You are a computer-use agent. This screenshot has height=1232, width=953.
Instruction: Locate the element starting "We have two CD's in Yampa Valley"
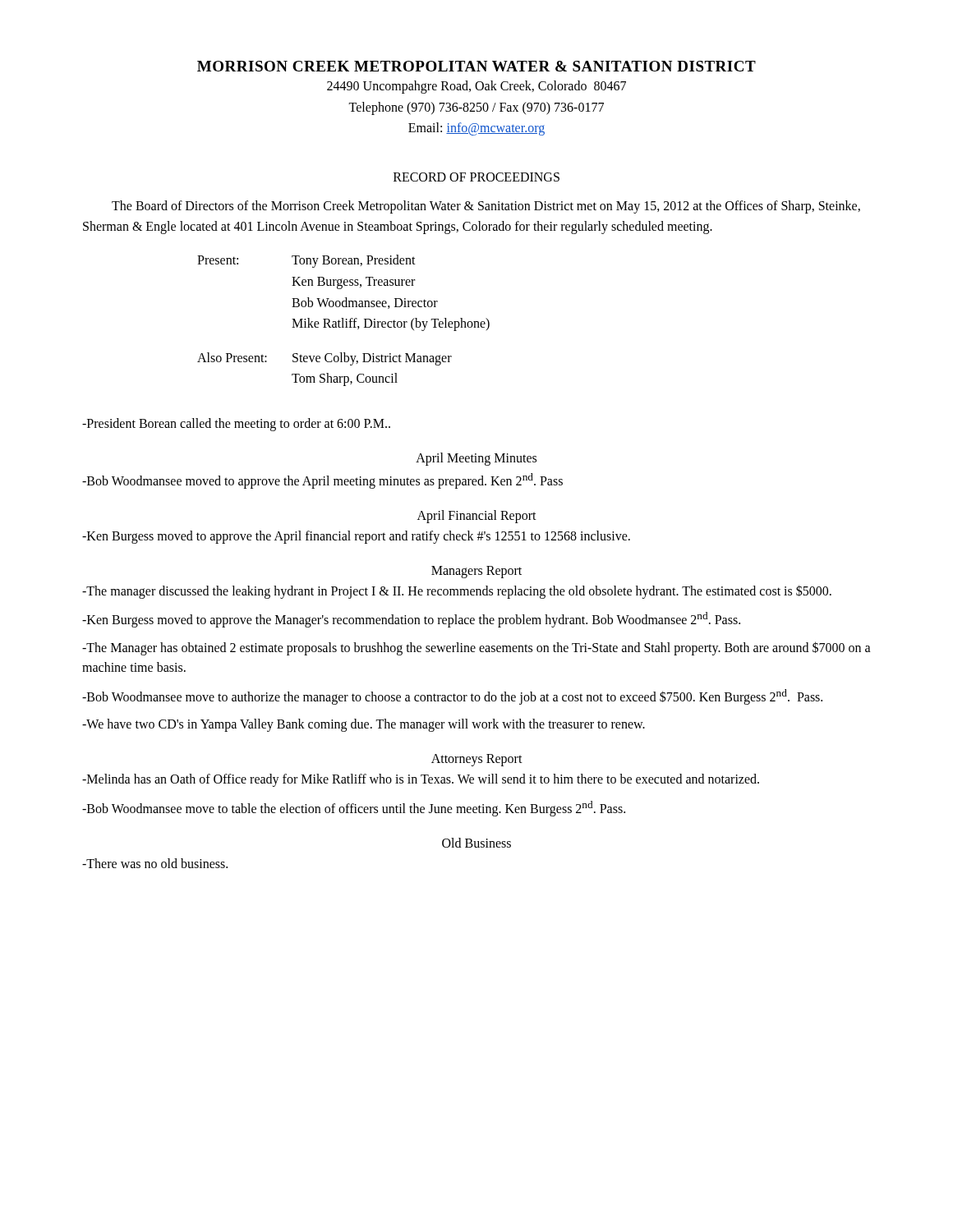pyautogui.click(x=364, y=724)
